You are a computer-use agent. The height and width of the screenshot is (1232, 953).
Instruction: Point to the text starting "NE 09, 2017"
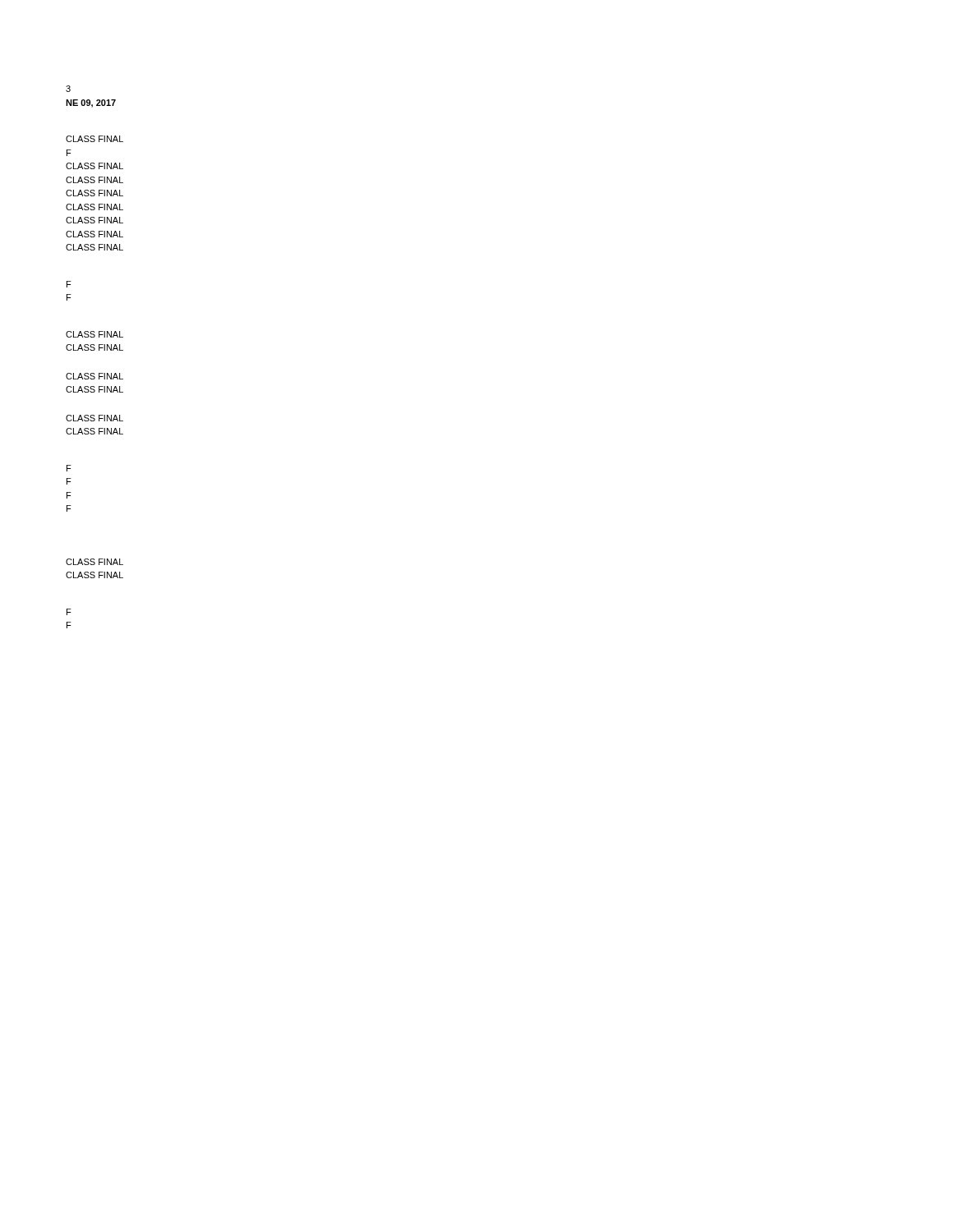click(x=91, y=102)
